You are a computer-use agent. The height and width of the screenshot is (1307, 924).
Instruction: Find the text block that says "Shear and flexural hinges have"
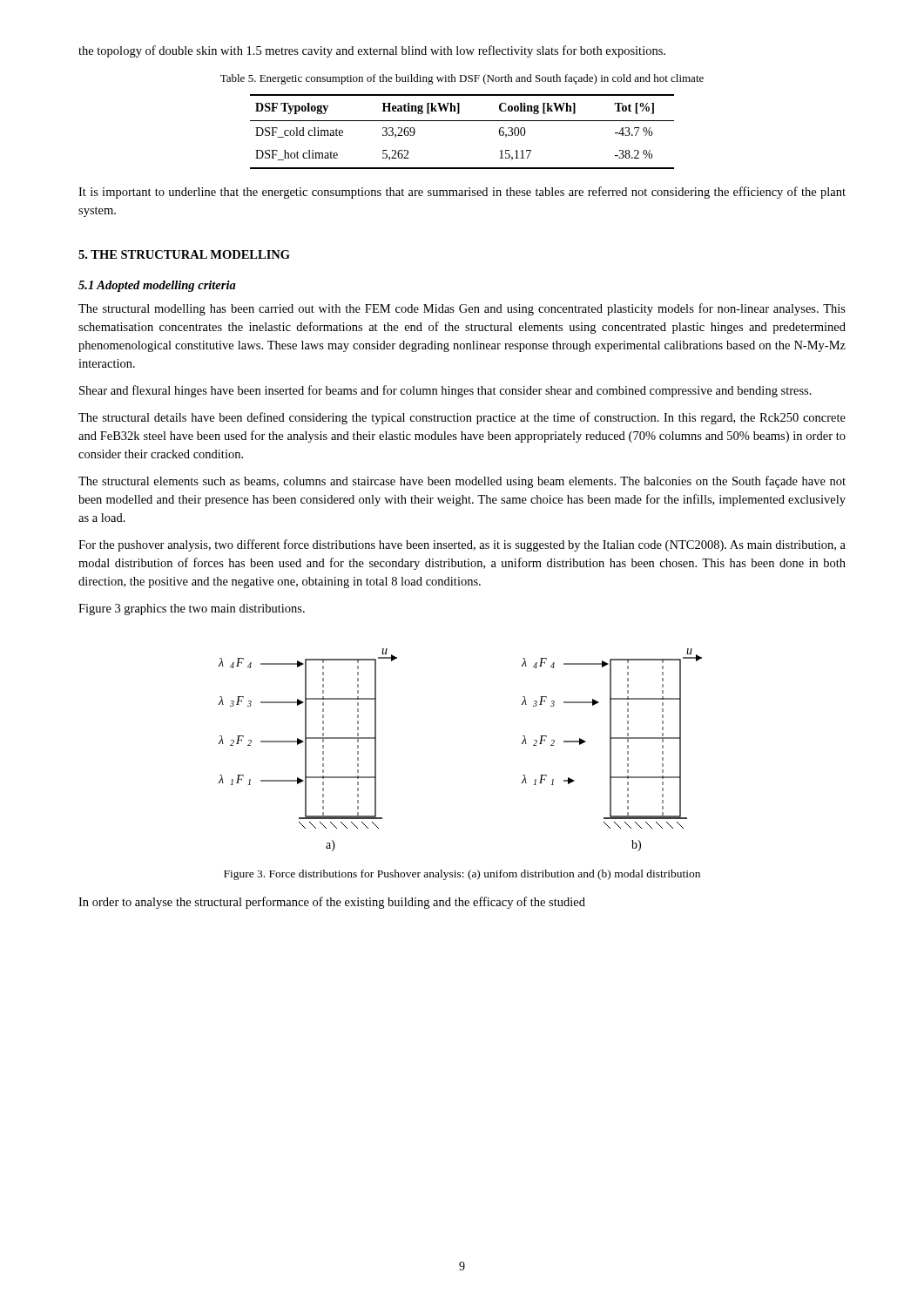(x=445, y=390)
